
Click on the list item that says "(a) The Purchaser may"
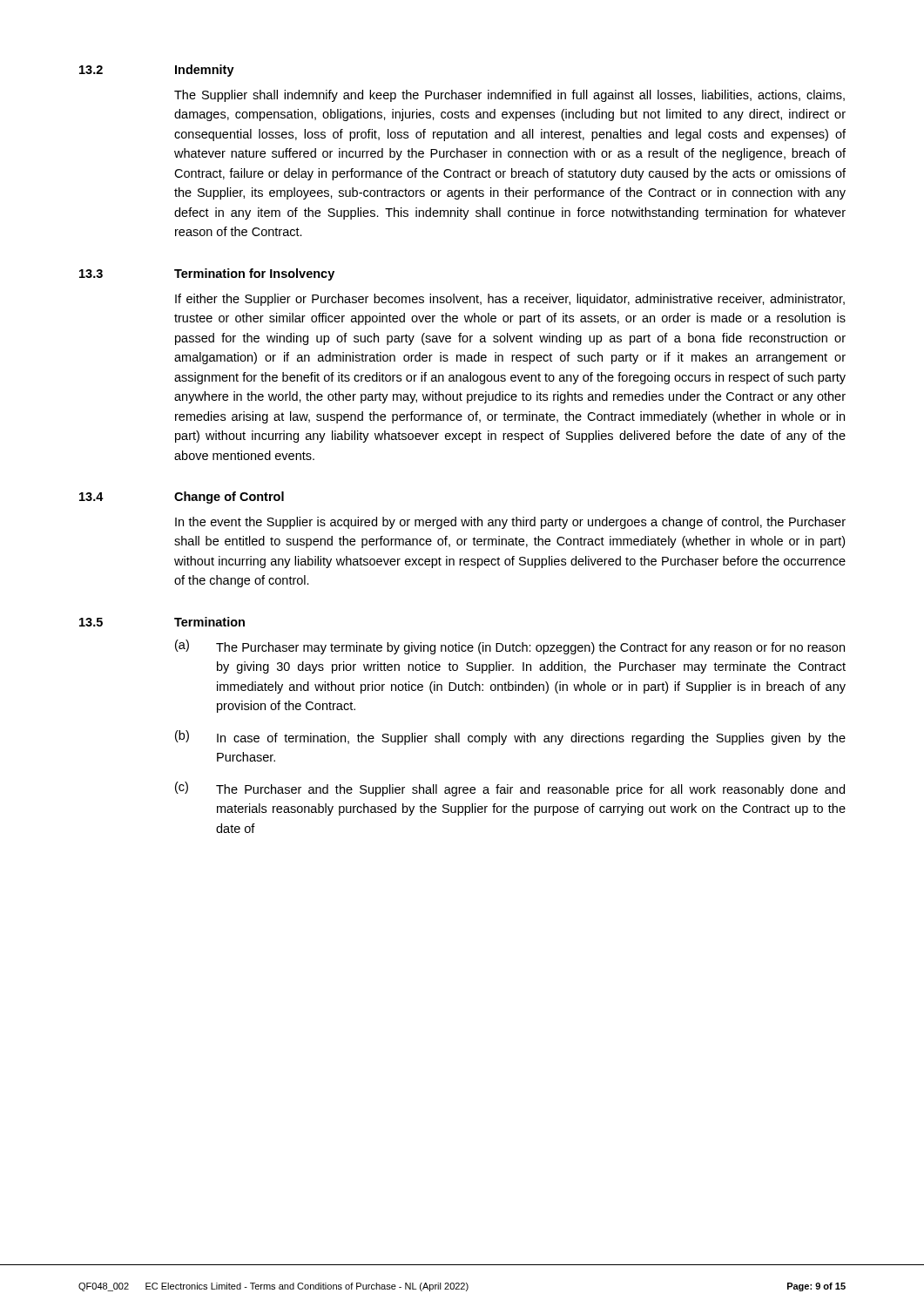tap(510, 677)
